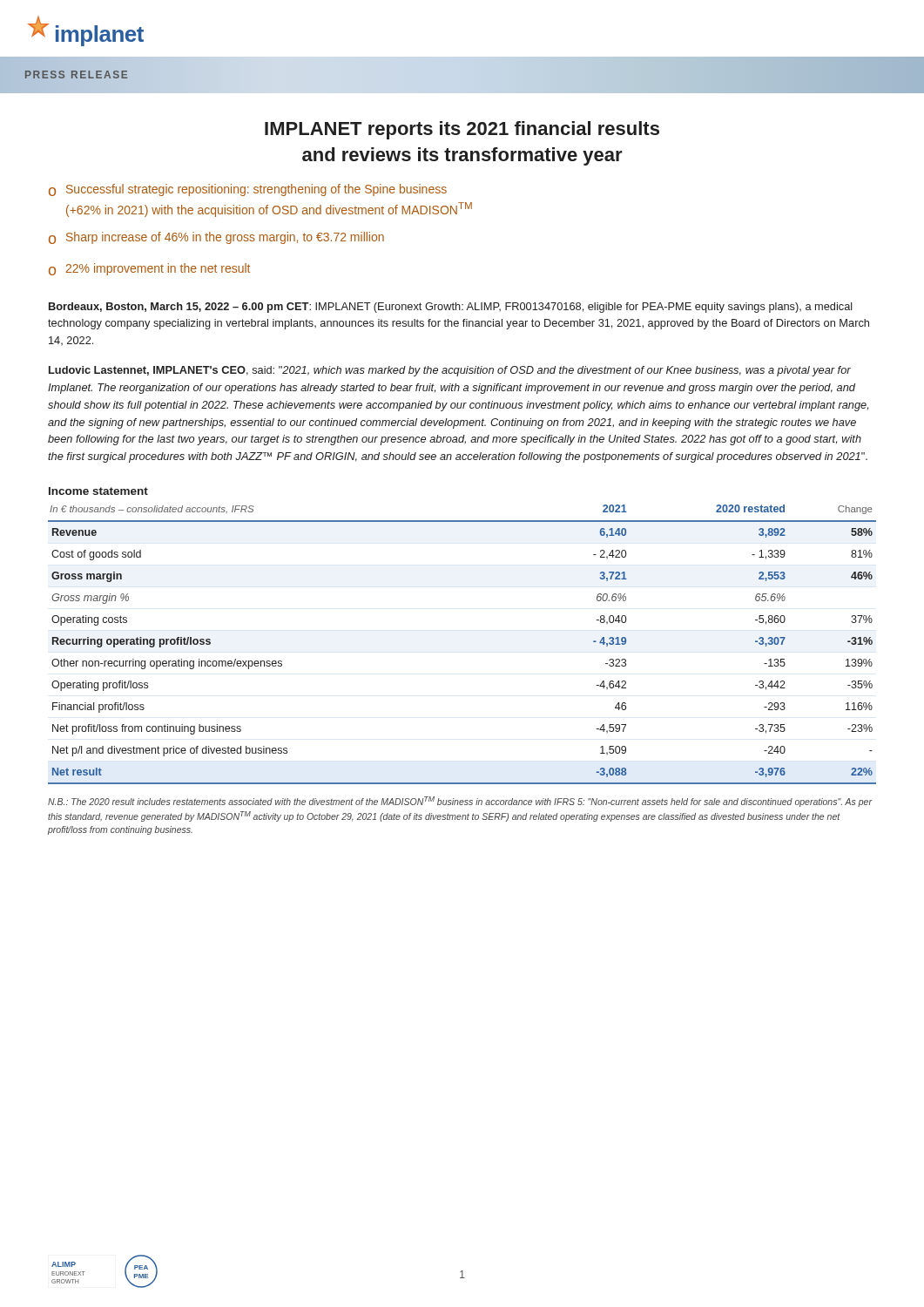Click a section header

98,491
